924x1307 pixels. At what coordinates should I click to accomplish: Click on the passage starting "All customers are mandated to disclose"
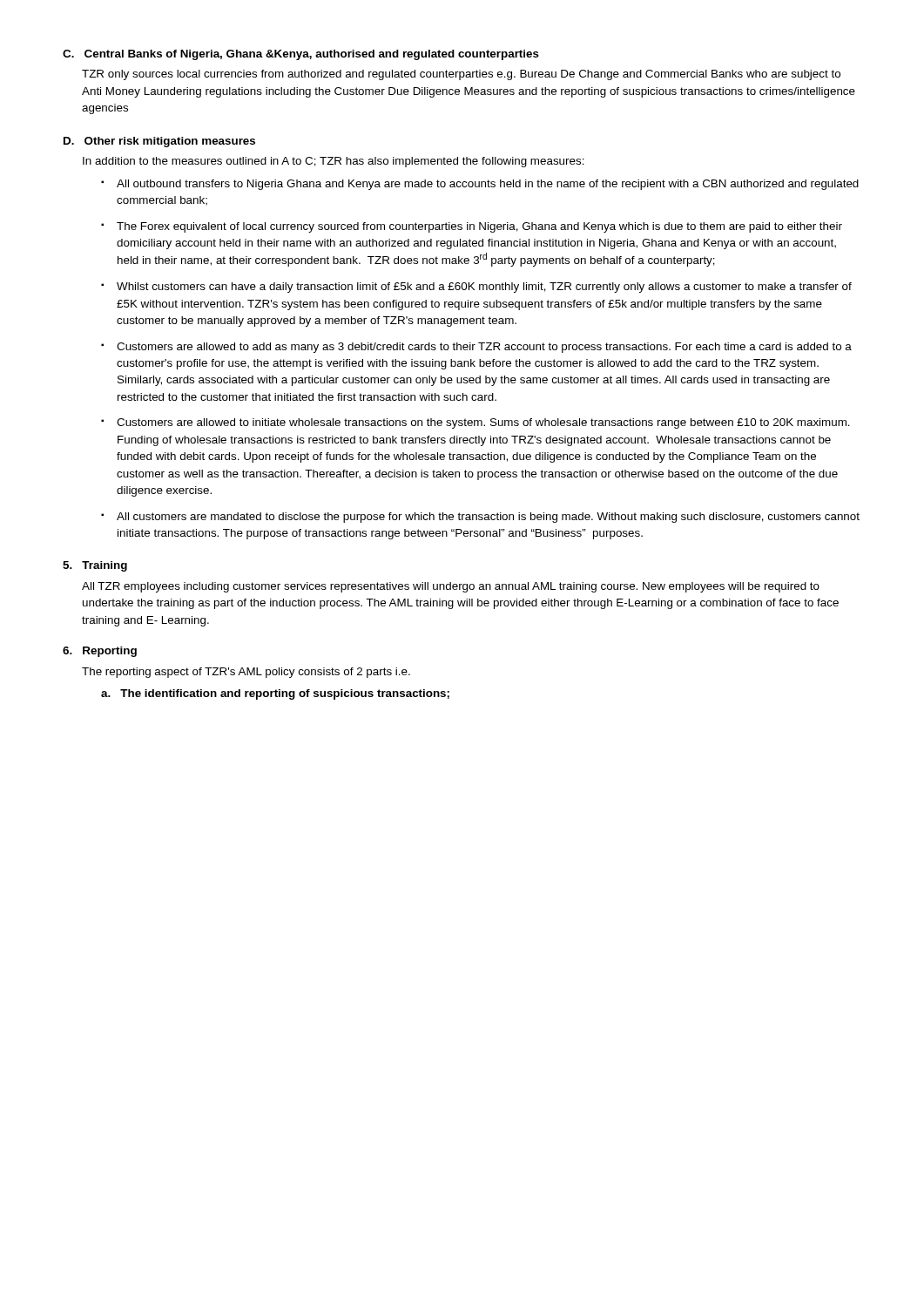[x=488, y=524]
